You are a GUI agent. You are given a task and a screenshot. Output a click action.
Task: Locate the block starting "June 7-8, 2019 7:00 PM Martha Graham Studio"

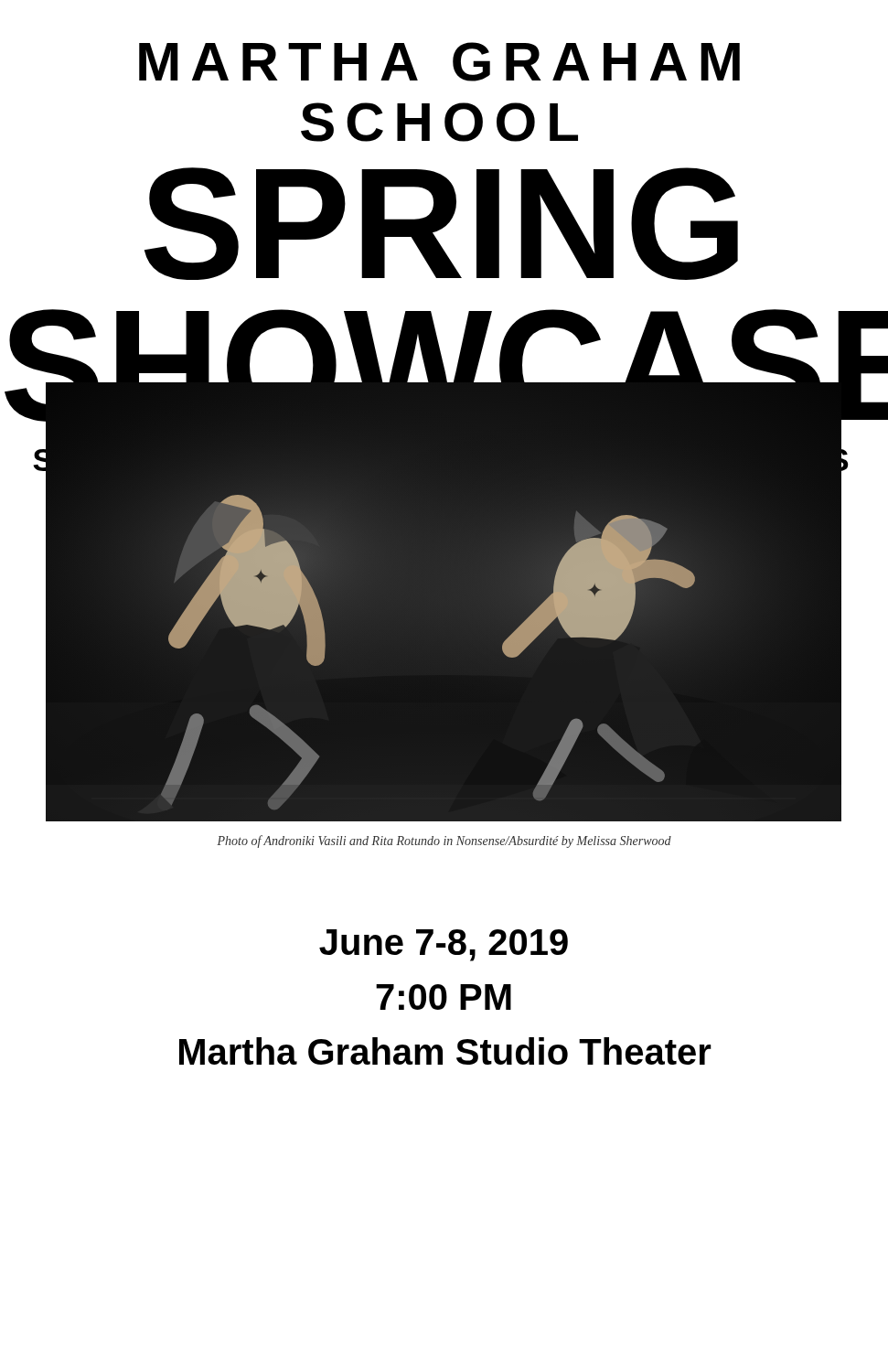pos(444,997)
